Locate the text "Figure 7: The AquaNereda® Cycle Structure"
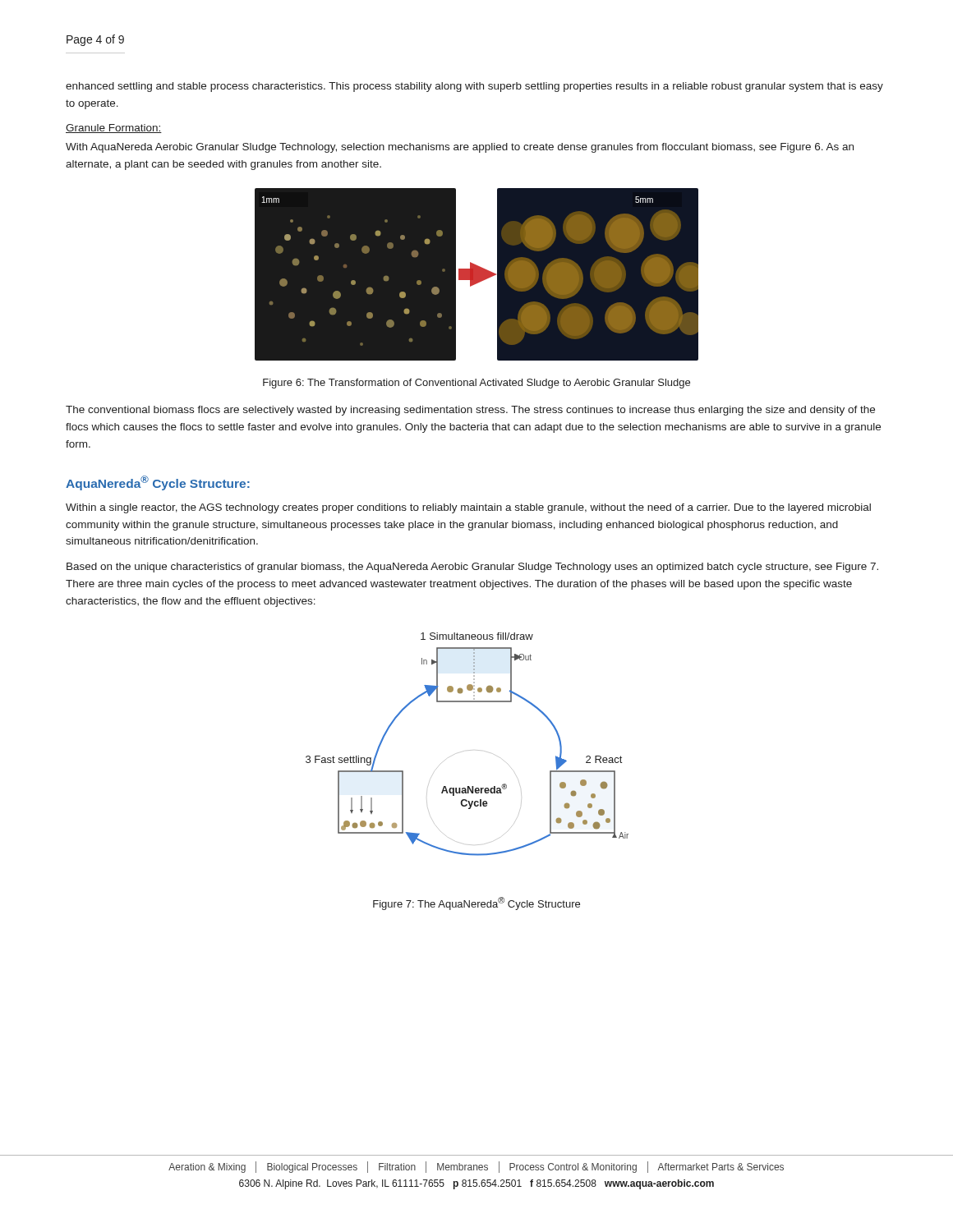The height and width of the screenshot is (1232, 953). 476,903
